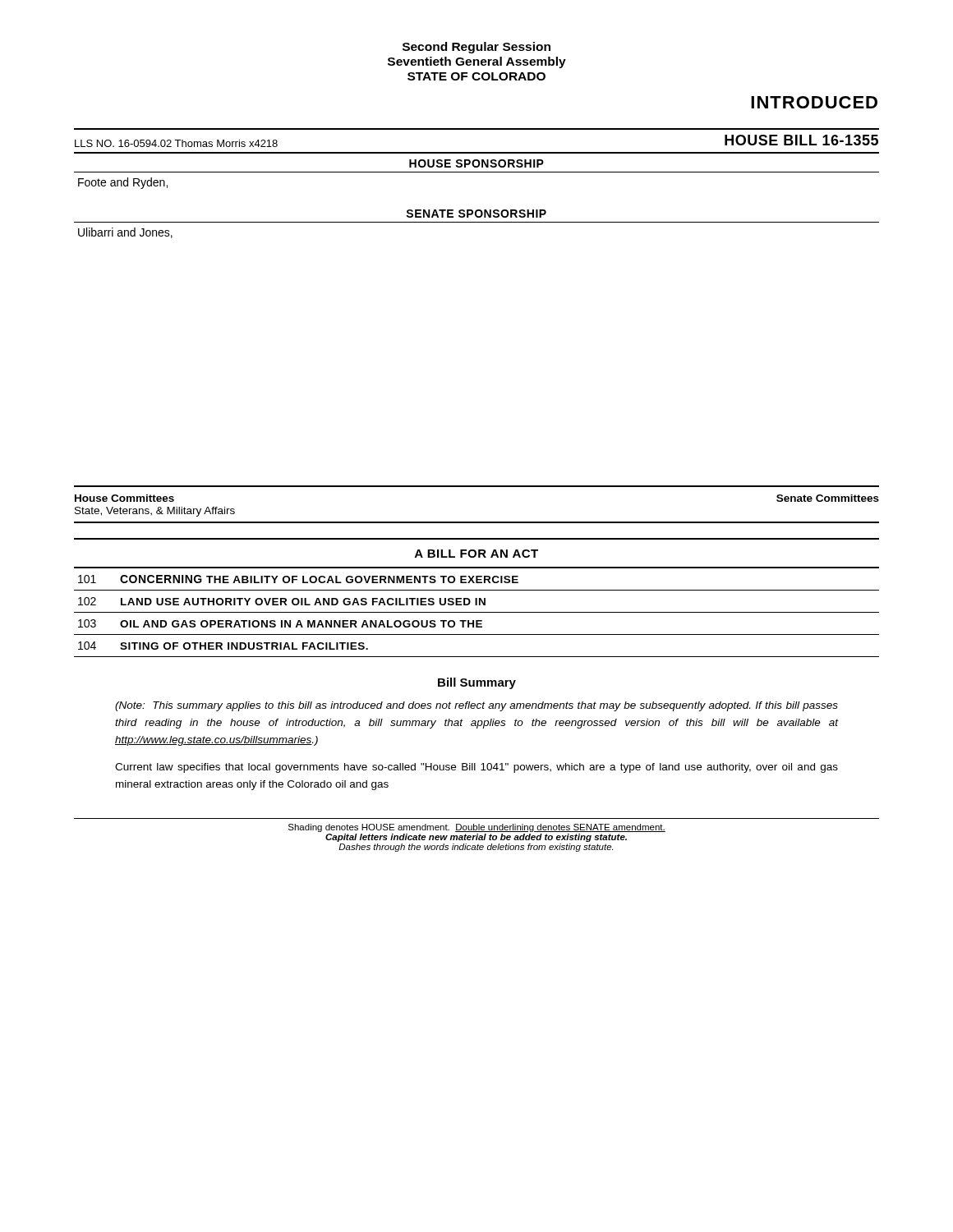The image size is (953, 1232).
Task: Select the text block with the text "LLS NO. 16-0594.02 Thomas Morris x4218"
Action: click(476, 141)
